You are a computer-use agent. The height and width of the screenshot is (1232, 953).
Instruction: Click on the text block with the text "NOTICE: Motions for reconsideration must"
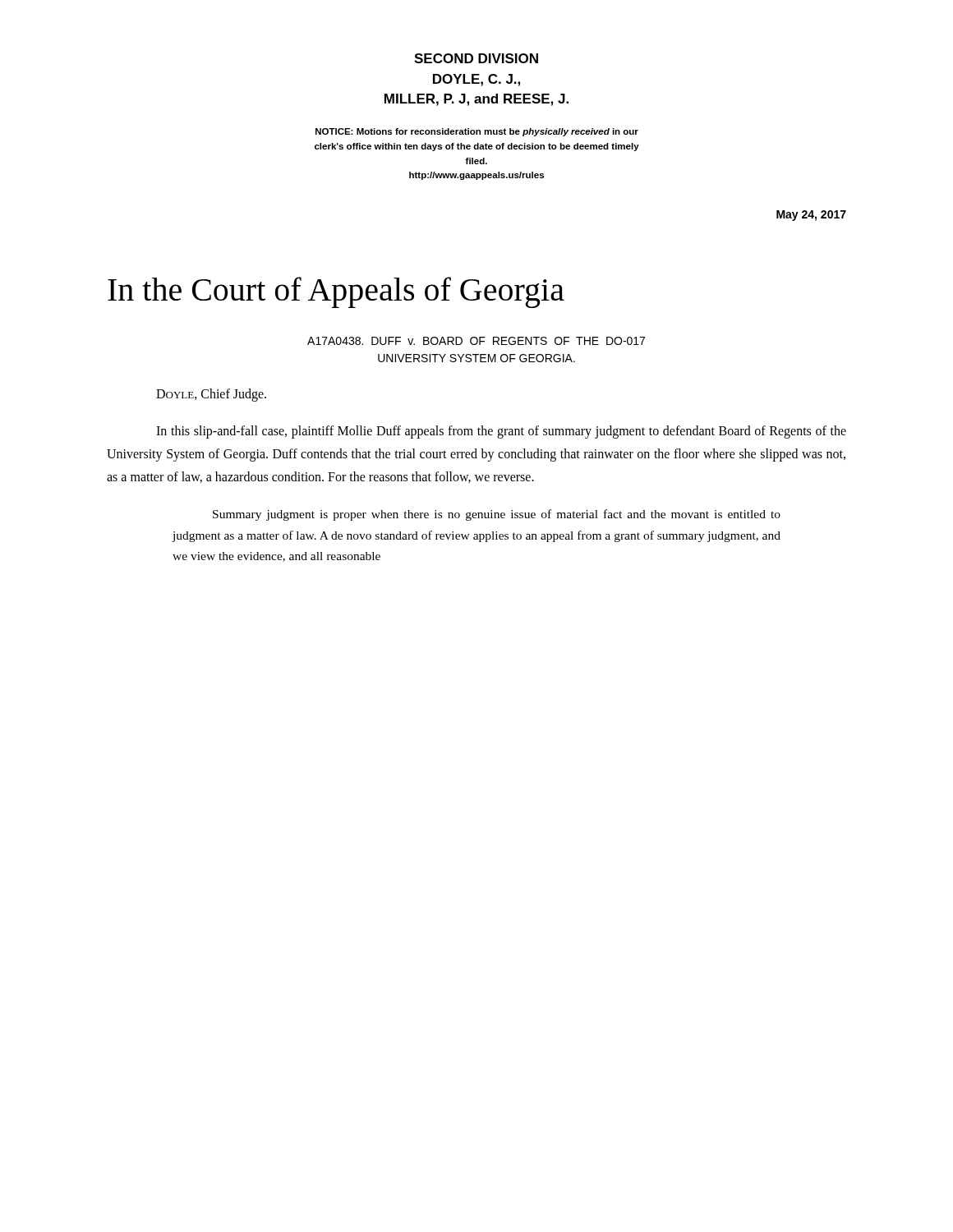[x=476, y=153]
